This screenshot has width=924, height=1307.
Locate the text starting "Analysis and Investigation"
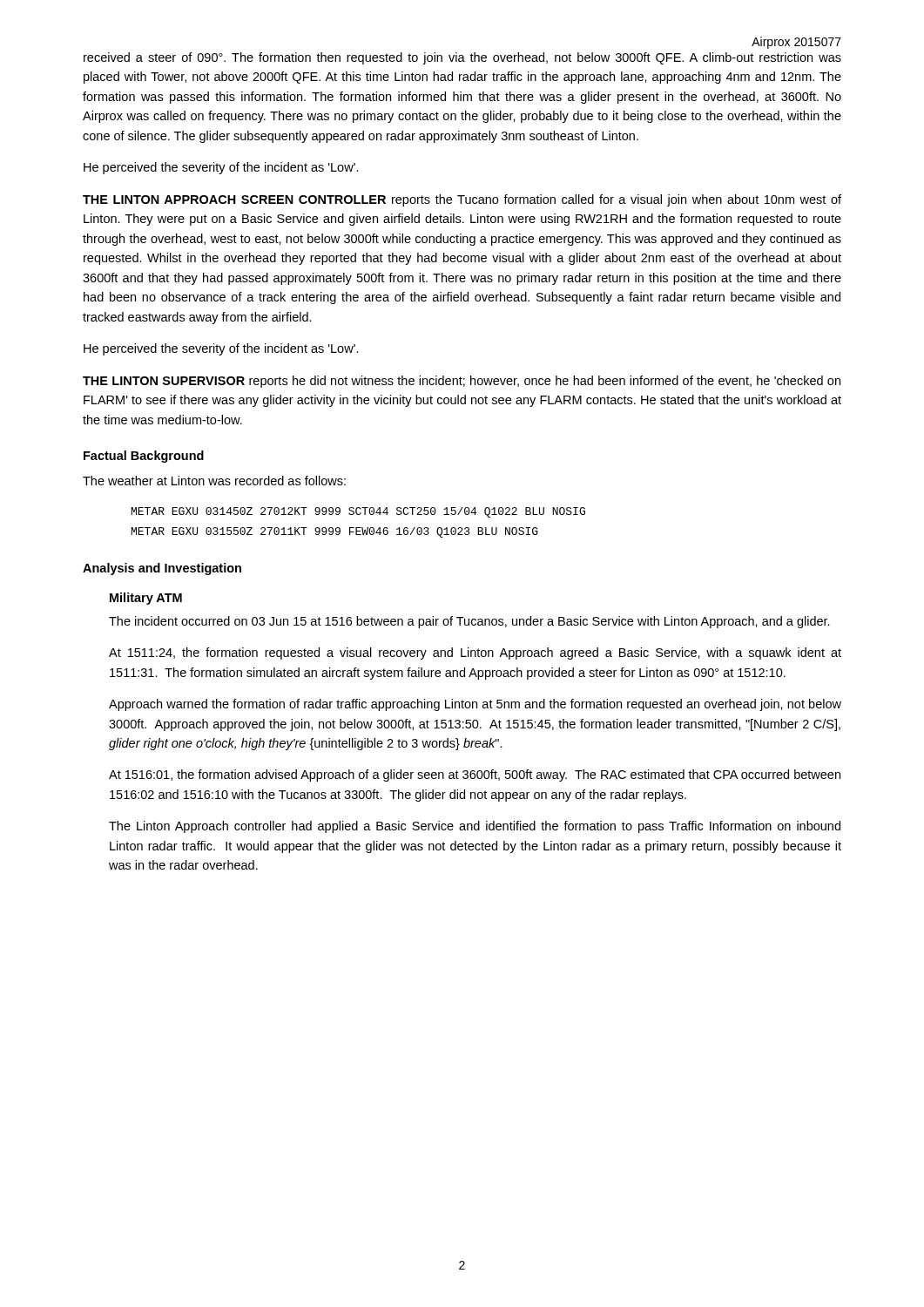(x=162, y=568)
